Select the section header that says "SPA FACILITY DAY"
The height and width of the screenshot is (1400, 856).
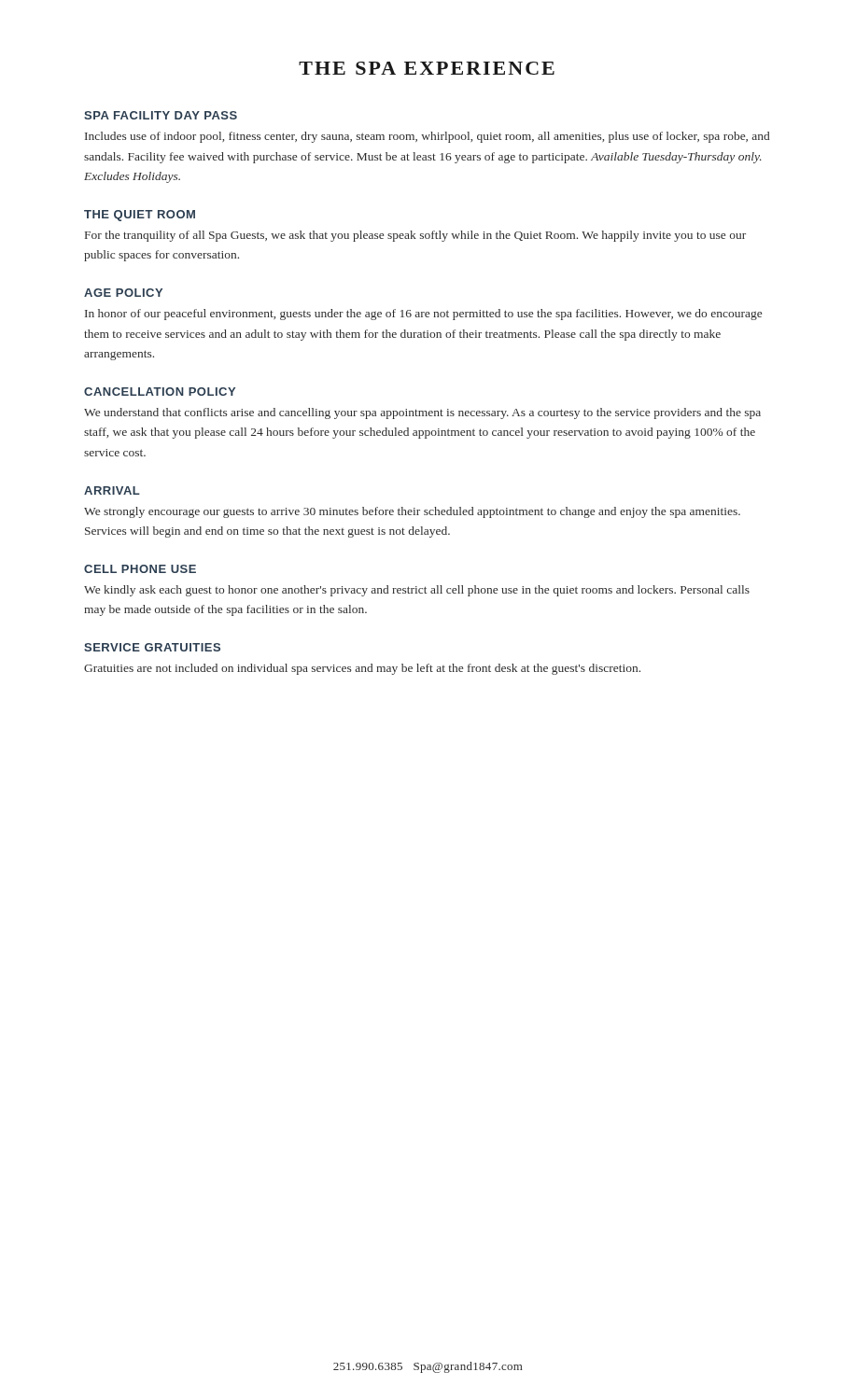click(x=161, y=115)
